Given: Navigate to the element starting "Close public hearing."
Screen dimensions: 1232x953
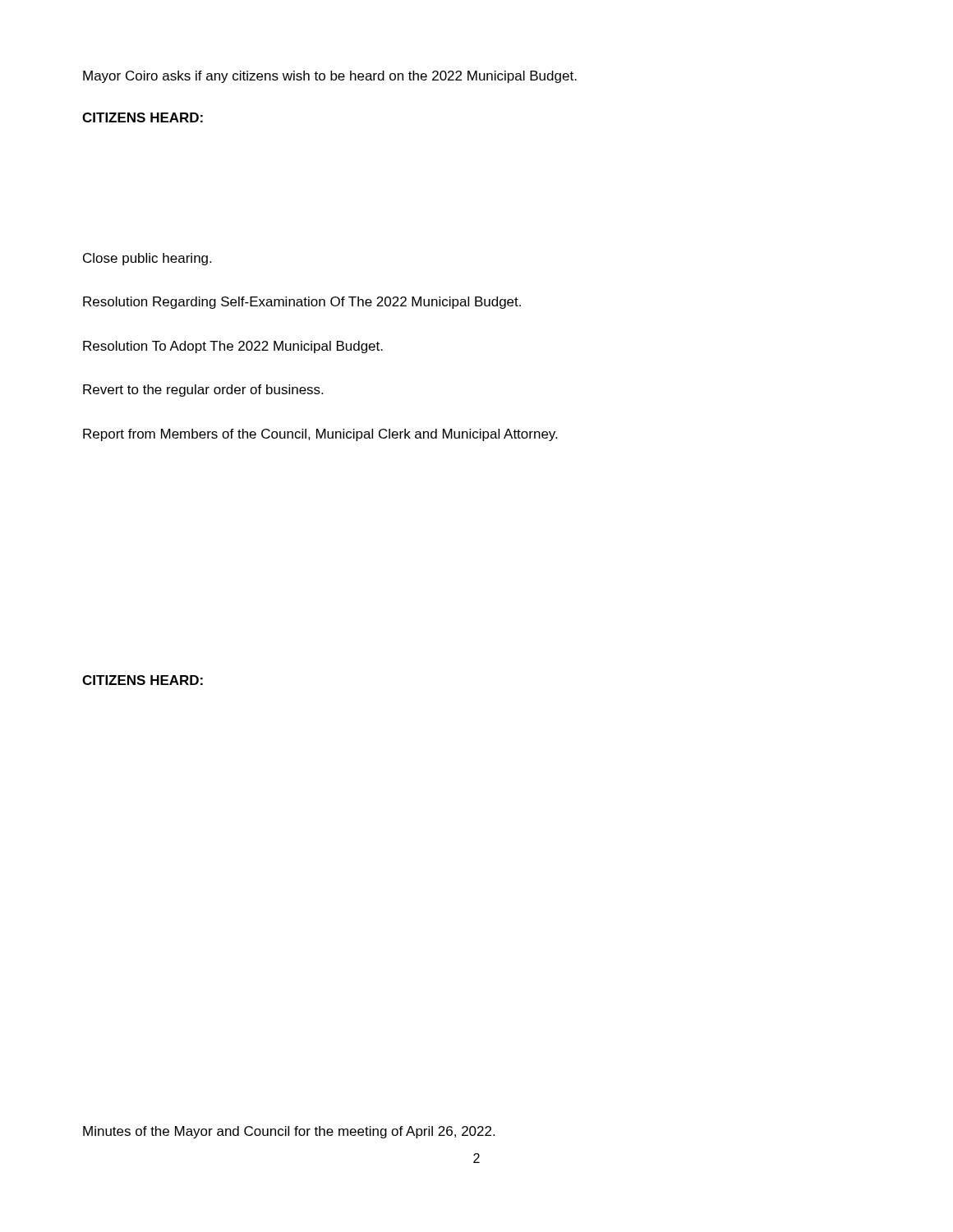Looking at the screenshot, I should click(x=147, y=258).
